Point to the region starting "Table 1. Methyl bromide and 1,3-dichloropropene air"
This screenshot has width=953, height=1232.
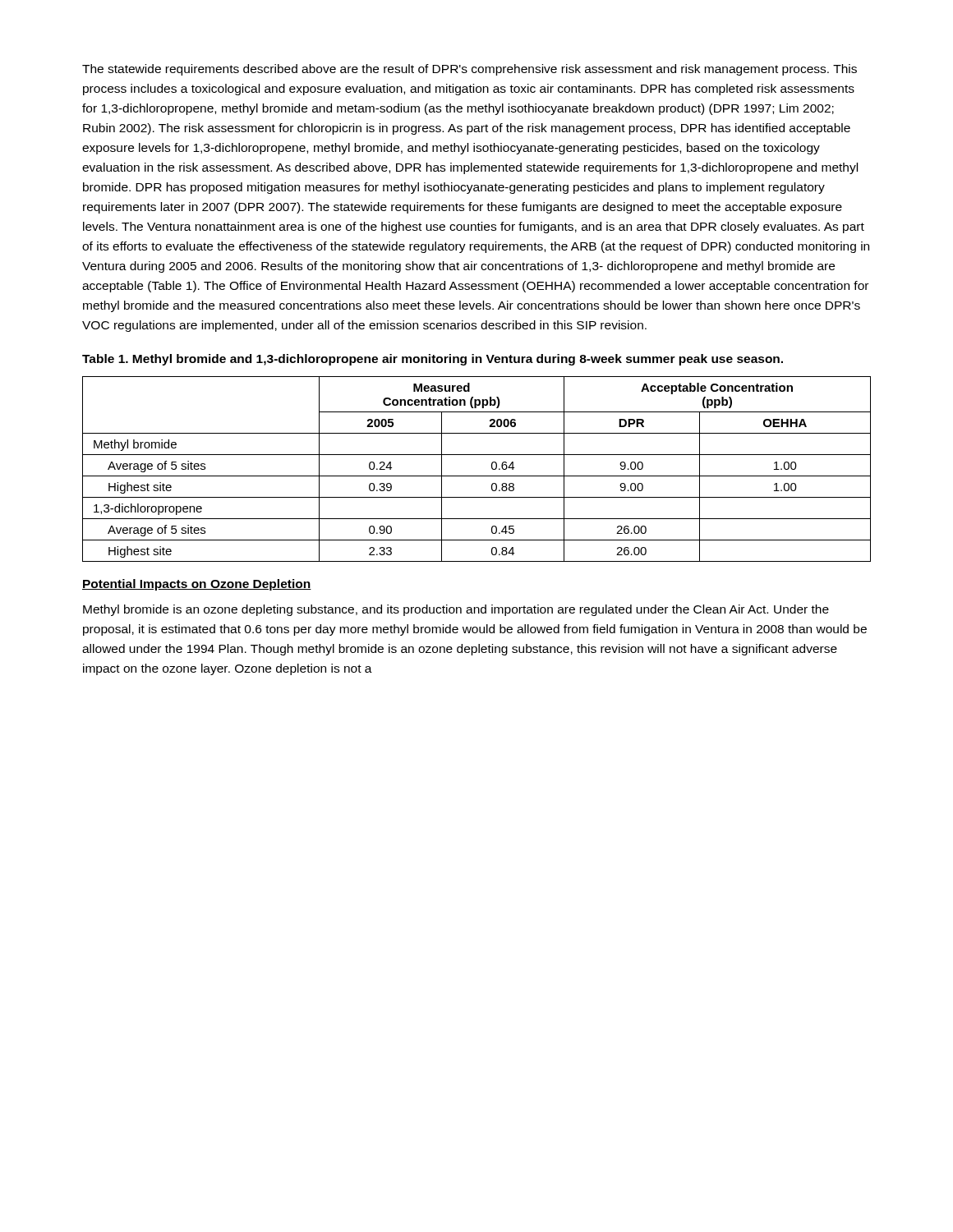point(433,359)
